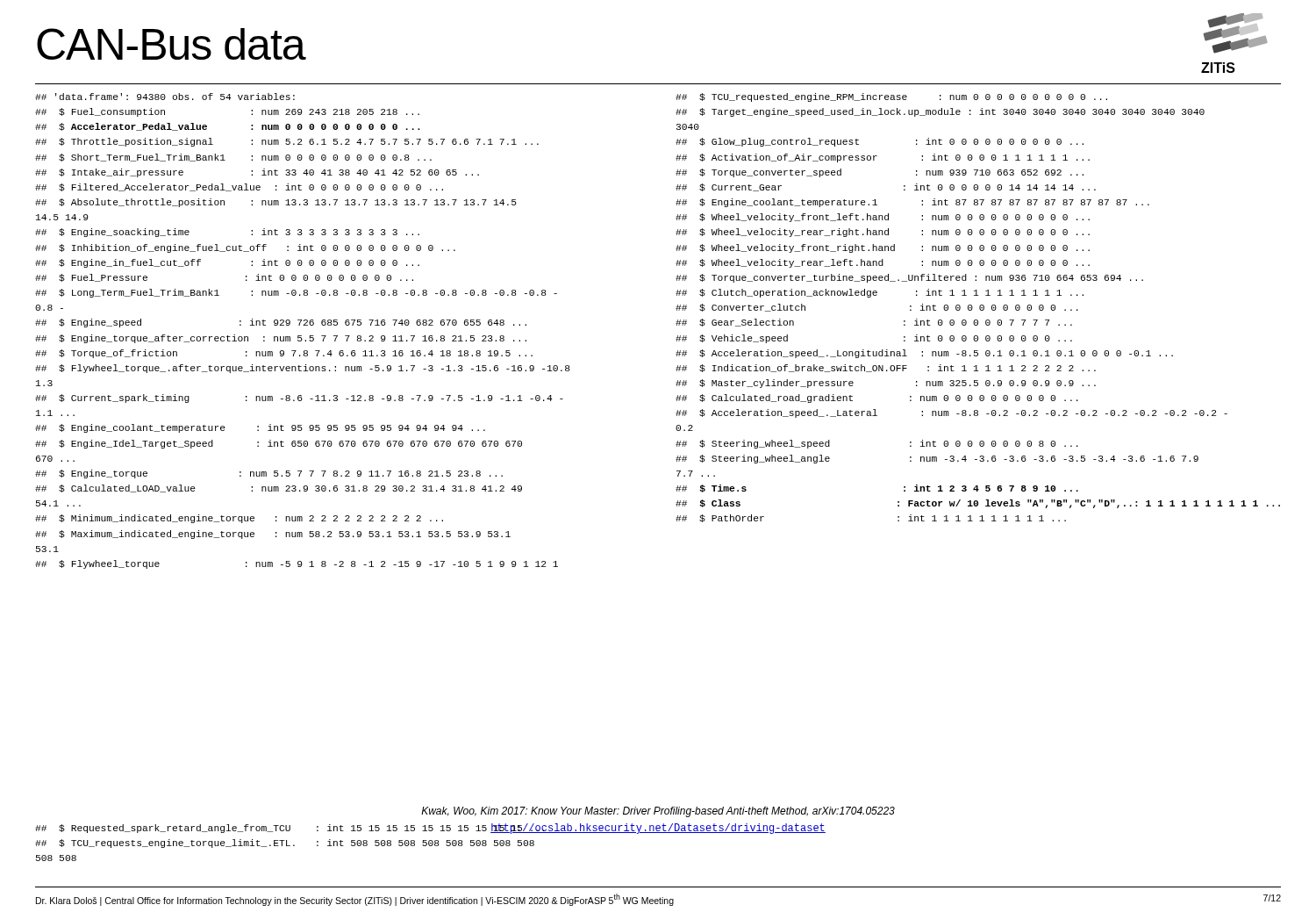The height and width of the screenshot is (912, 1316).
Task: Select the passage starting "'data.frame': 94380 obs. of 54 variables:"
Action: 303,331
